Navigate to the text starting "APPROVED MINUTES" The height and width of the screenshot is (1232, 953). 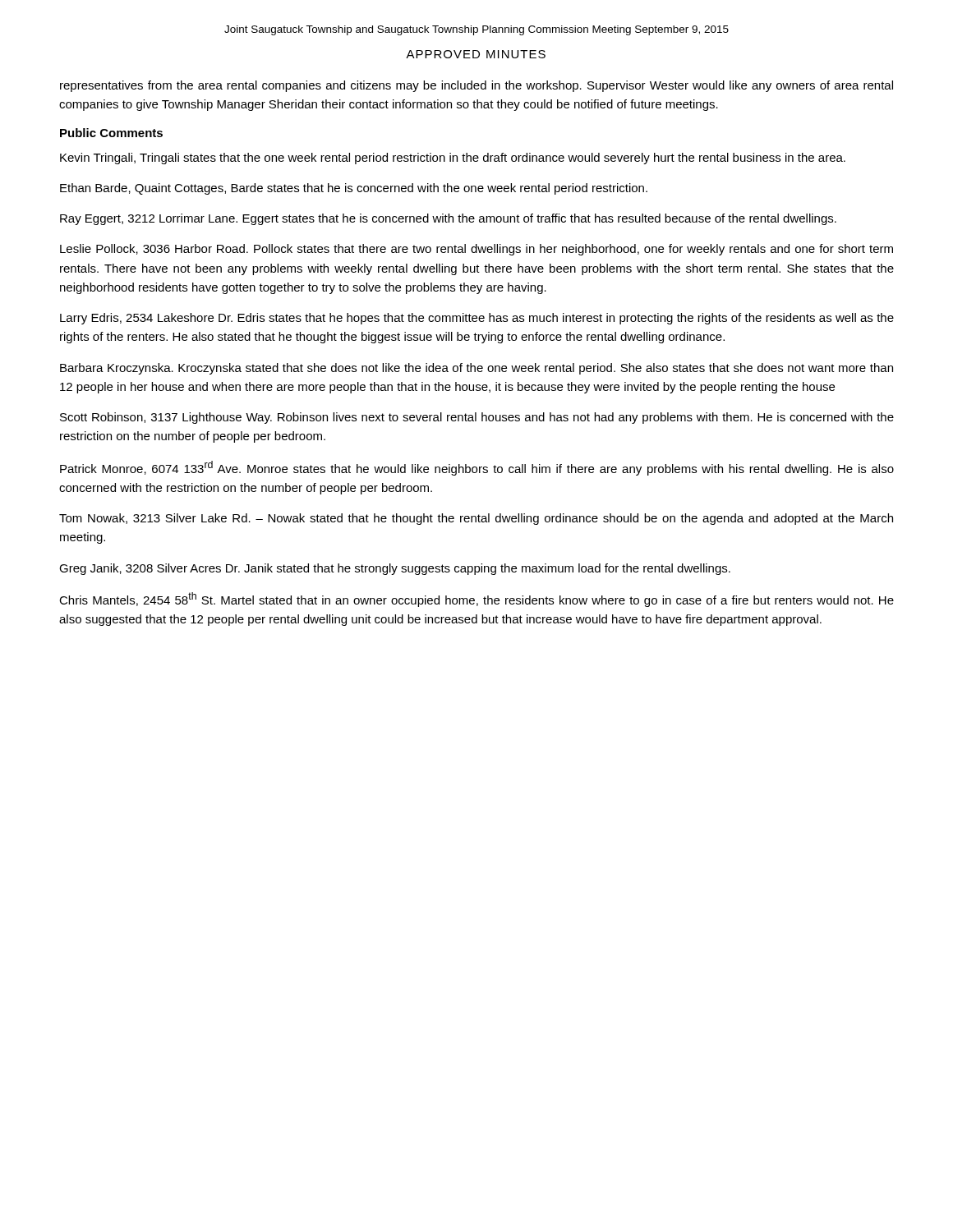[x=476, y=54]
